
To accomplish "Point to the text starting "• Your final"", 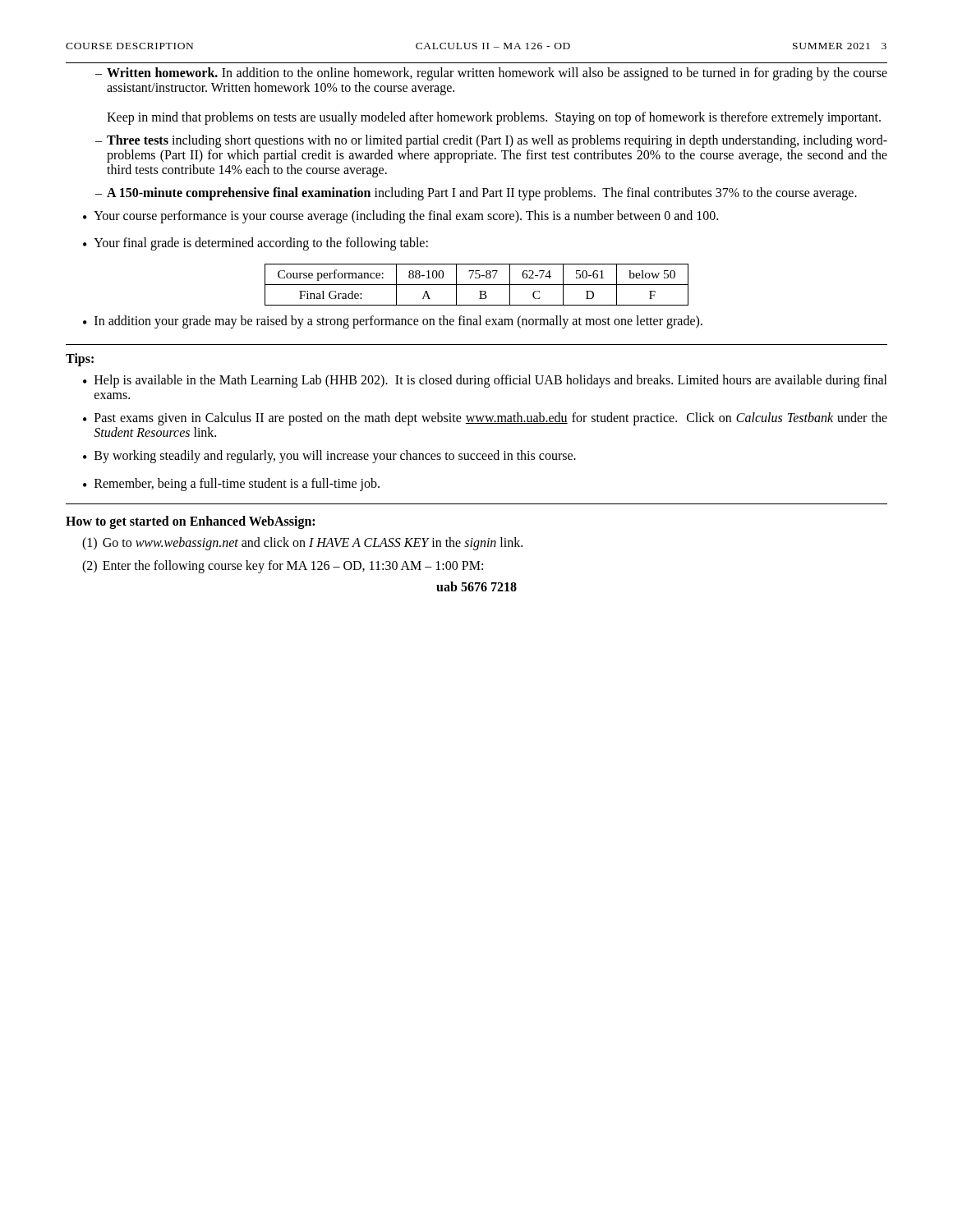I will pos(256,244).
